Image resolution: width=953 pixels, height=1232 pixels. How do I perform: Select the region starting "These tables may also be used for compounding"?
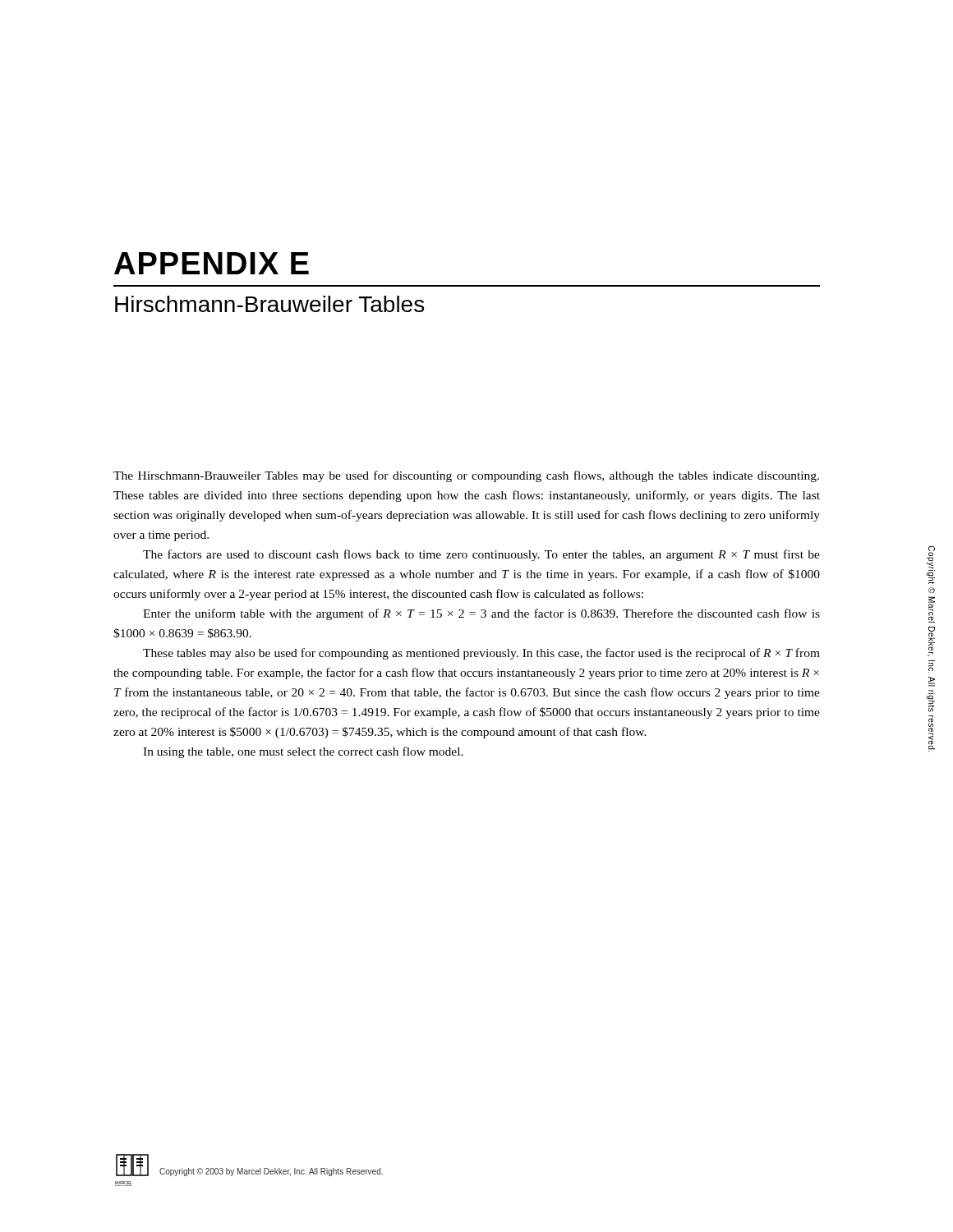pyautogui.click(x=467, y=693)
